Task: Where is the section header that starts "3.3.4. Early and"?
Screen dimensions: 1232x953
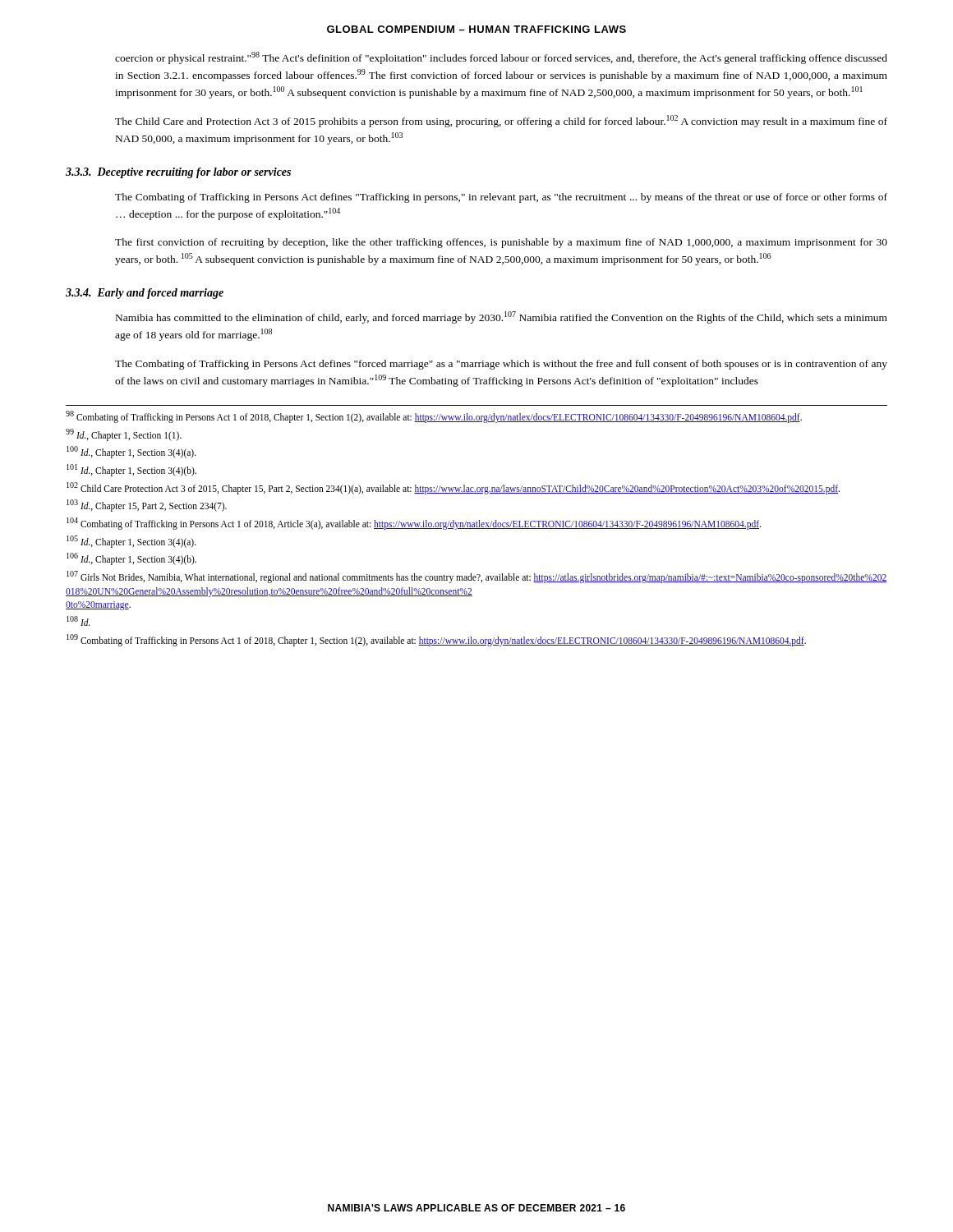Action: pyautogui.click(x=145, y=293)
